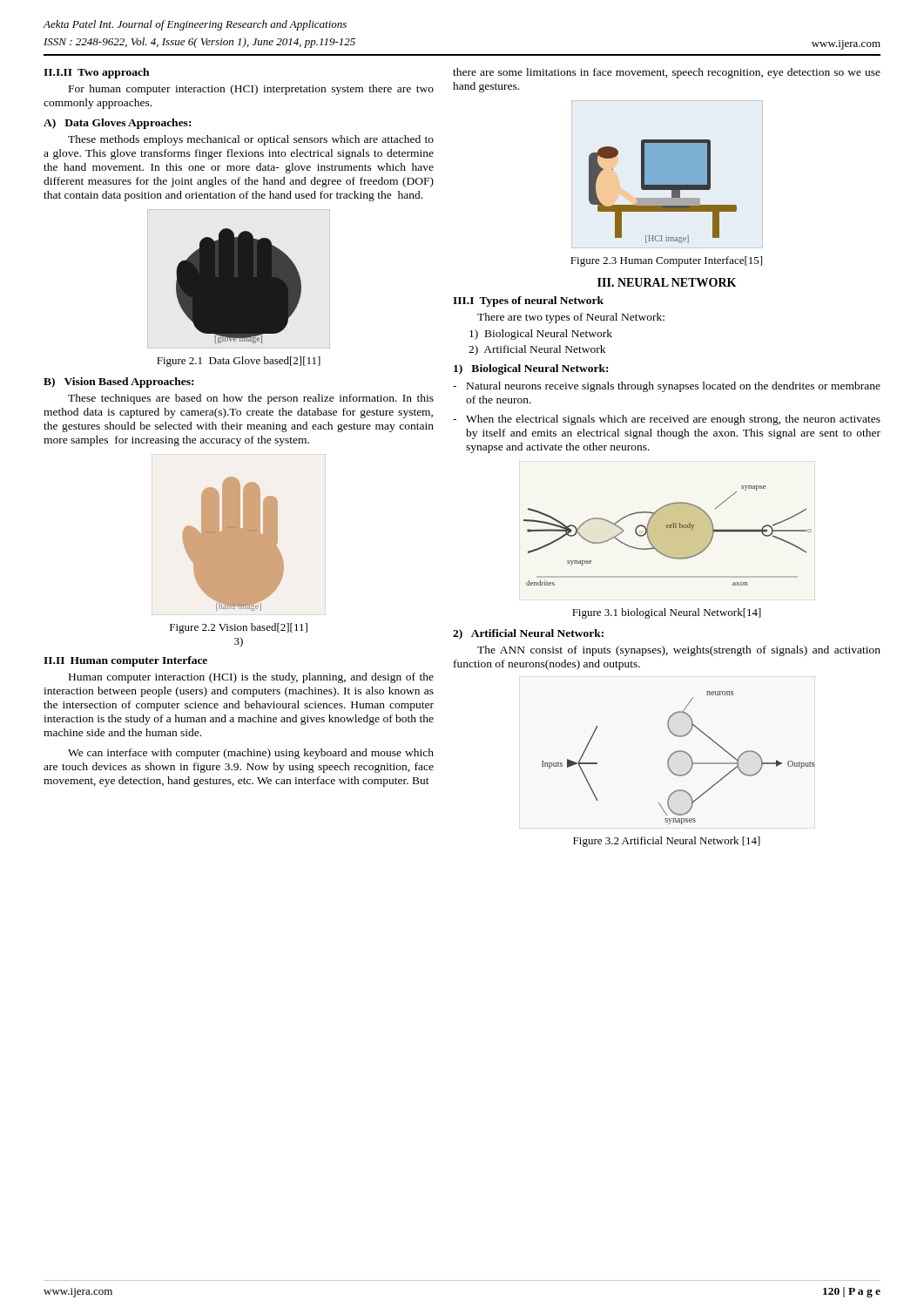Click on the caption that says "Figure 3.1 biological Neural Network[14]"

coord(667,612)
